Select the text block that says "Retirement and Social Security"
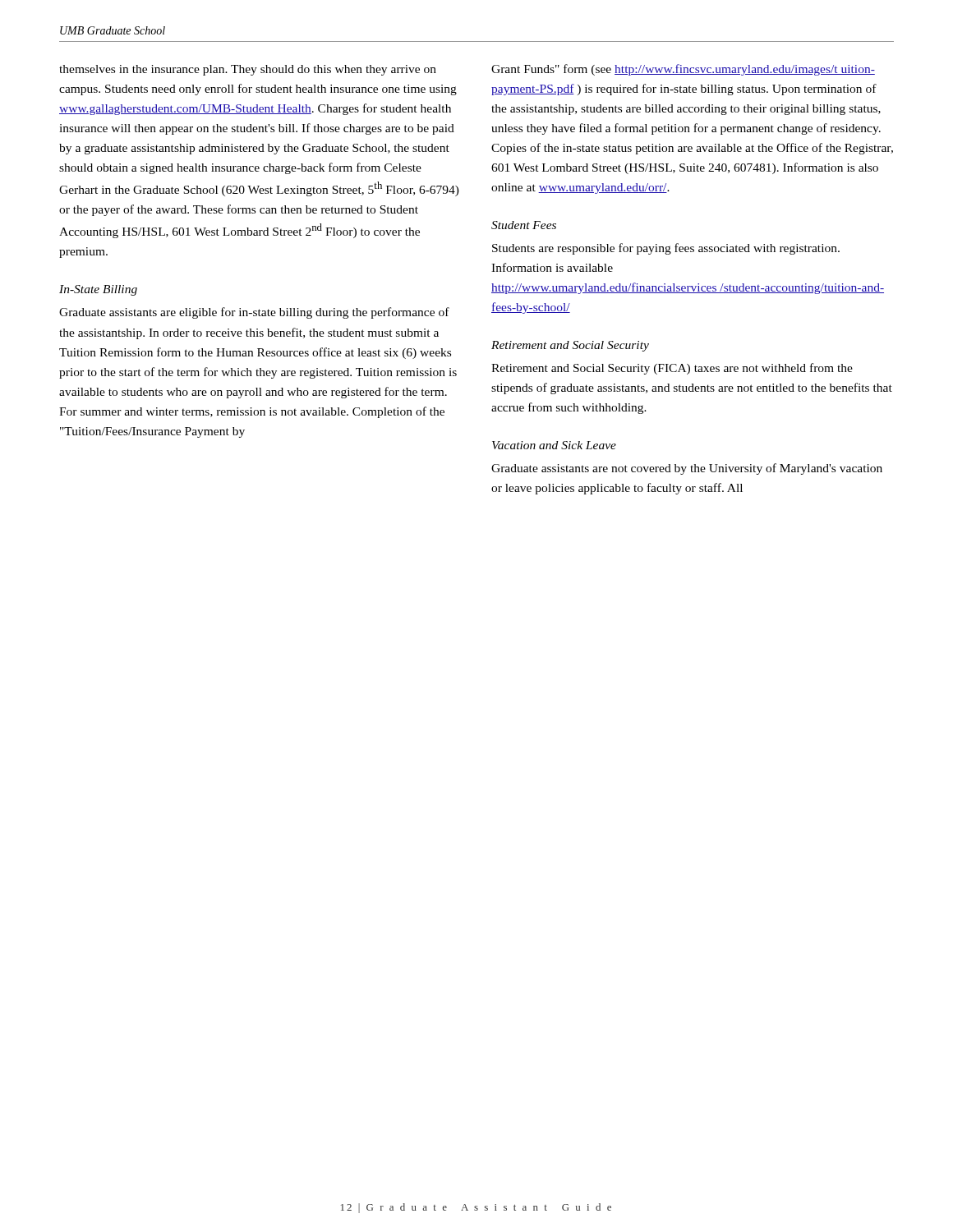Screen dimensions: 1232x953 click(x=693, y=388)
